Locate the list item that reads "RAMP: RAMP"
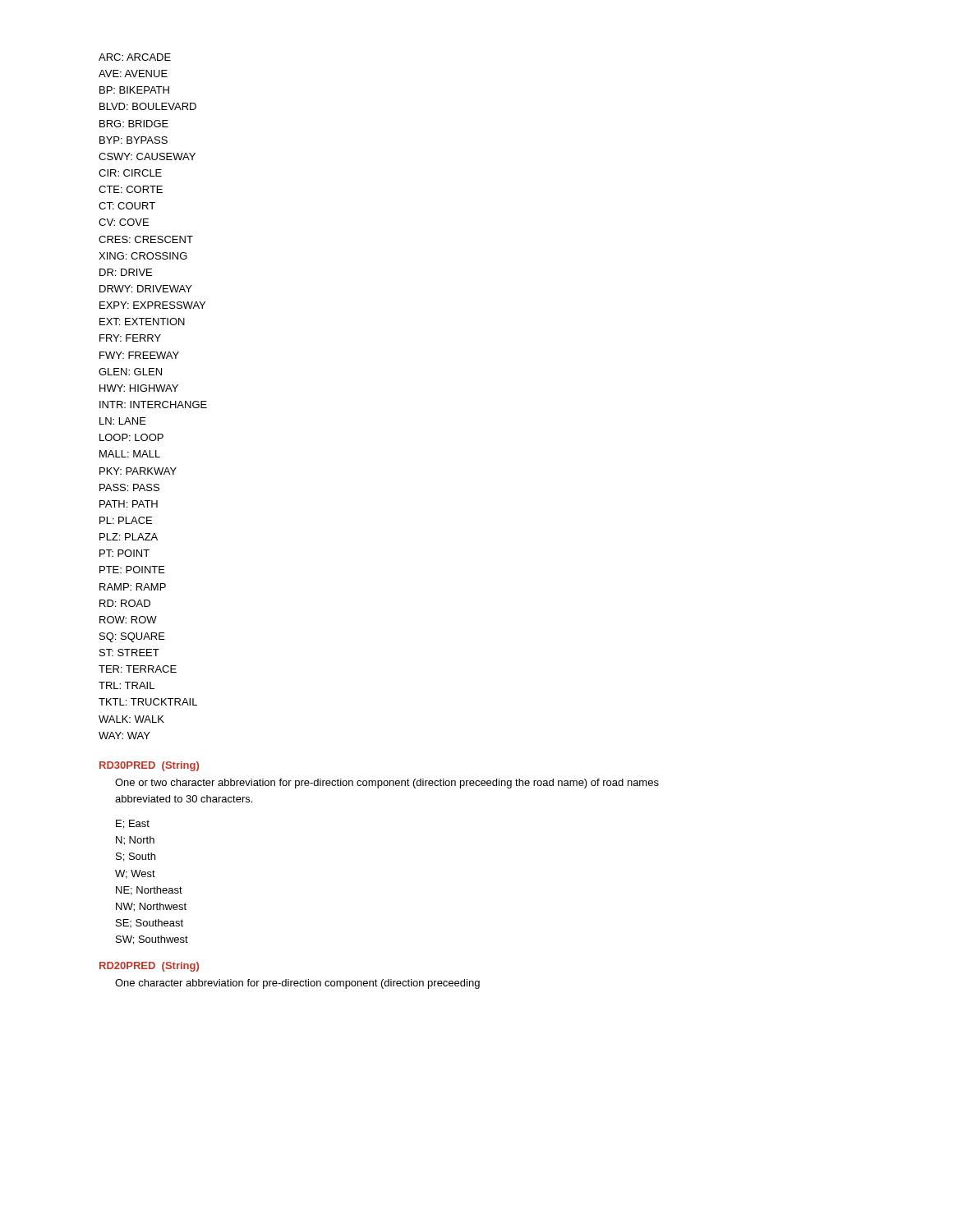 132,586
